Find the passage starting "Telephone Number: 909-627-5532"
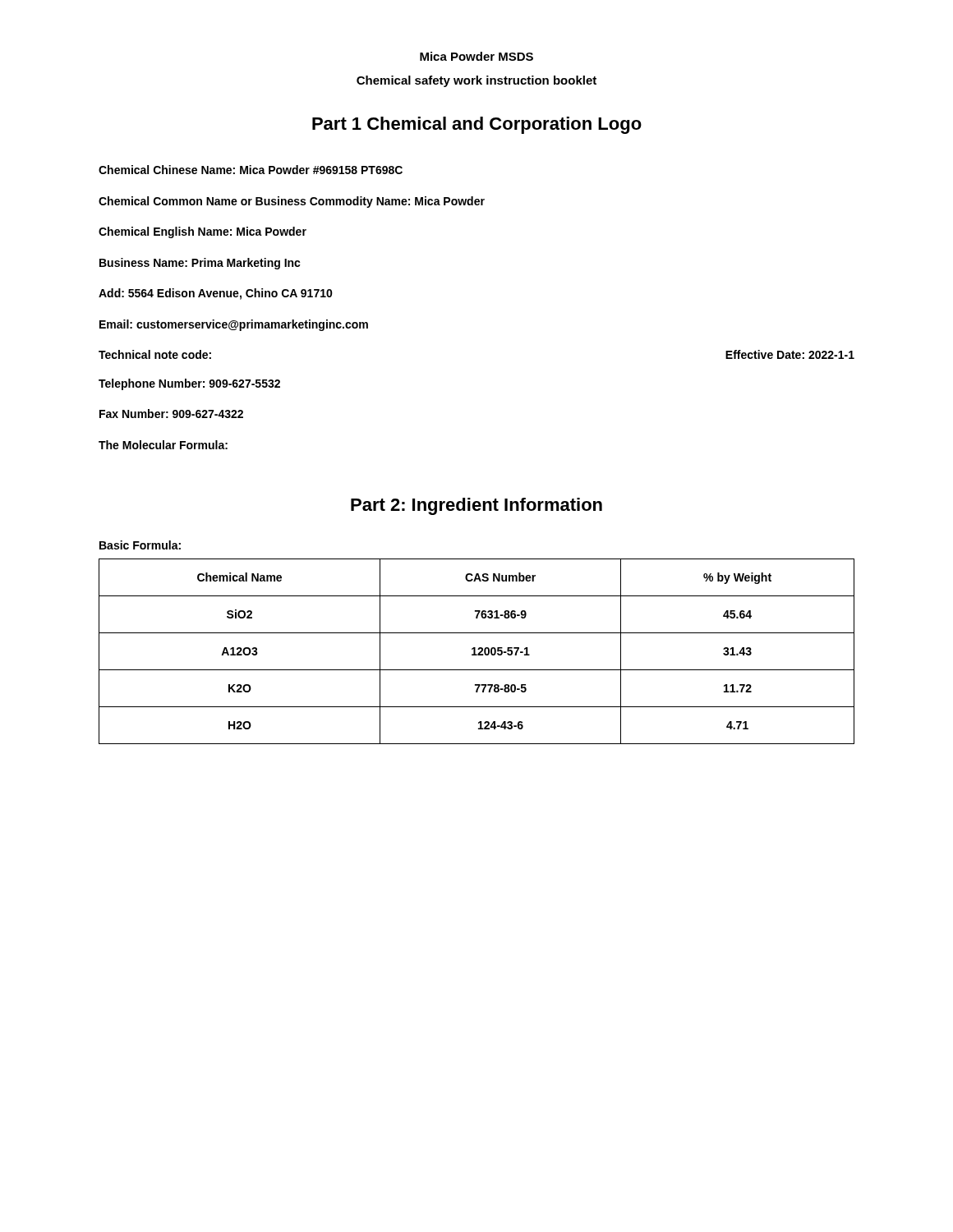 (190, 383)
